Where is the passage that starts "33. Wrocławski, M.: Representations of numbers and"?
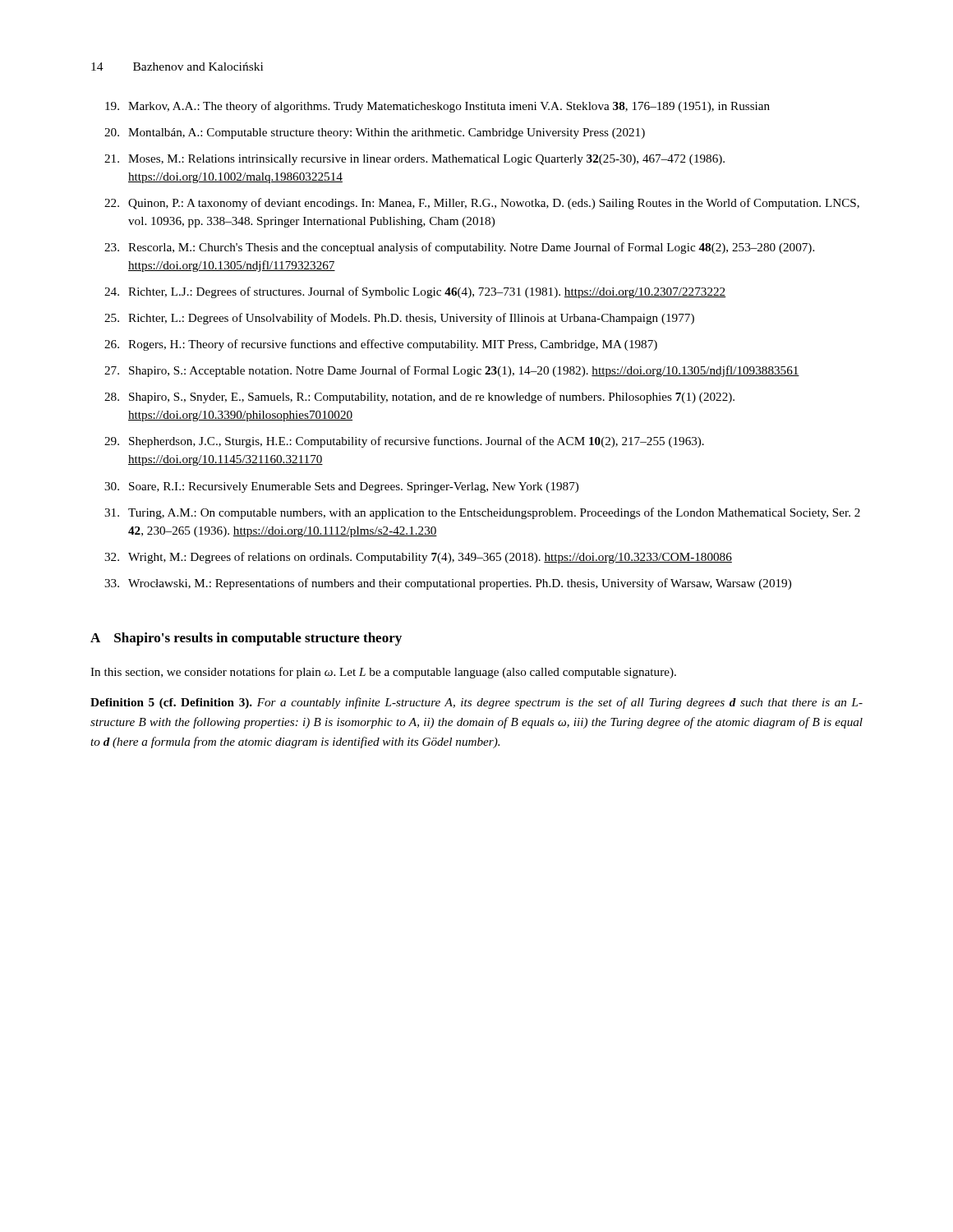The height and width of the screenshot is (1232, 953). tap(476, 583)
